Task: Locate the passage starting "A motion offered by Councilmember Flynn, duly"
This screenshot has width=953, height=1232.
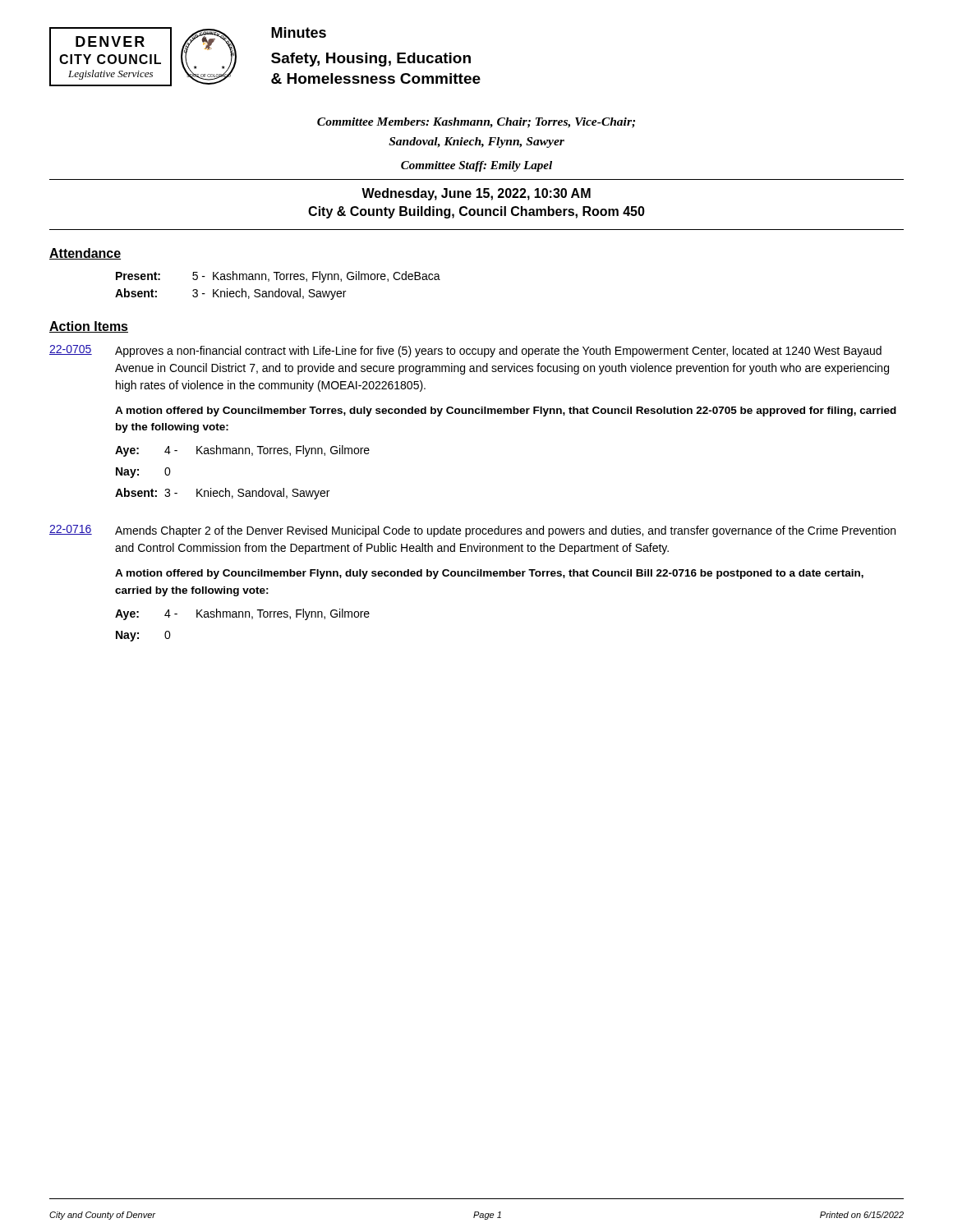Action: click(489, 582)
